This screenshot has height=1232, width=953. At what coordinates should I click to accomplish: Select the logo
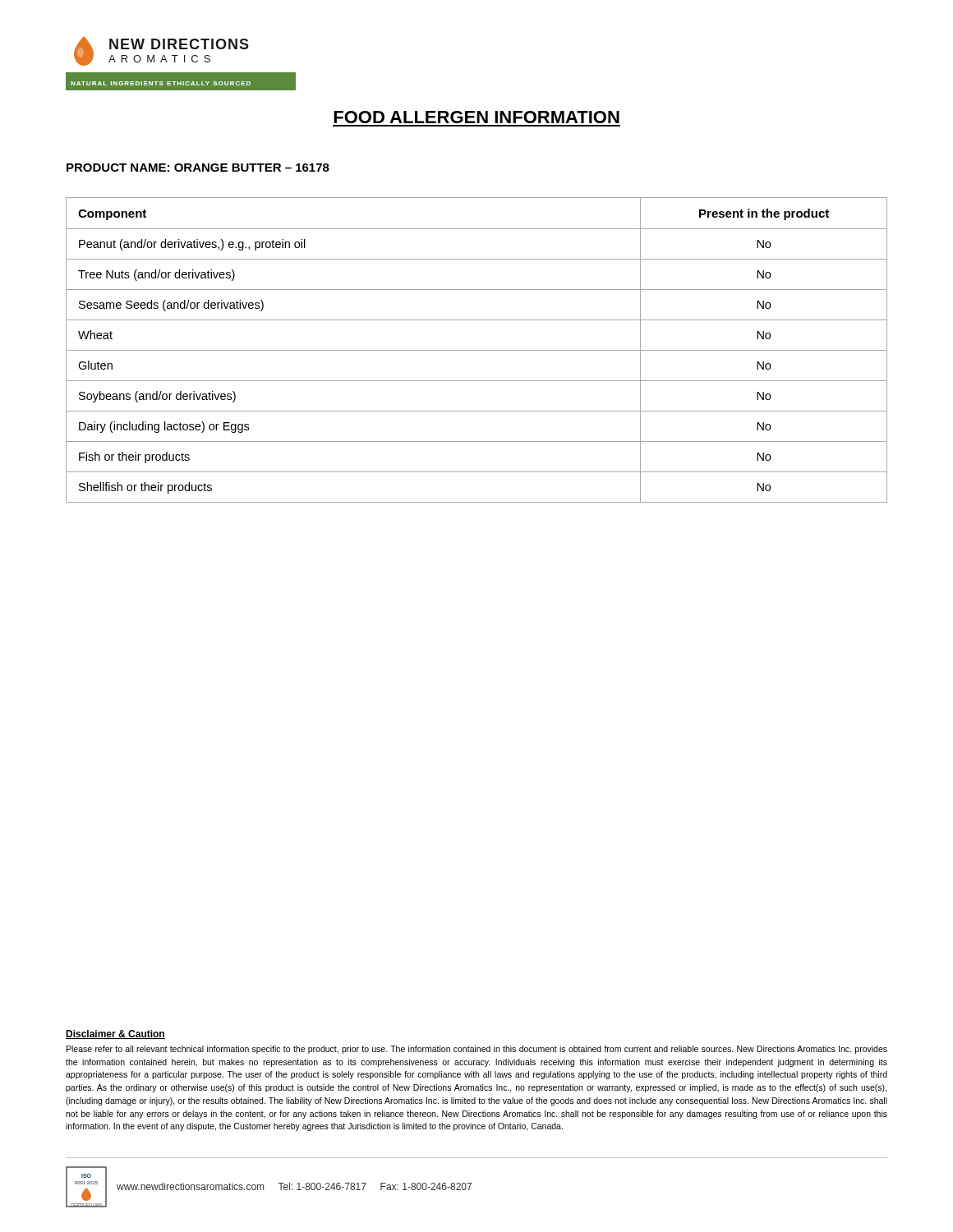[181, 62]
